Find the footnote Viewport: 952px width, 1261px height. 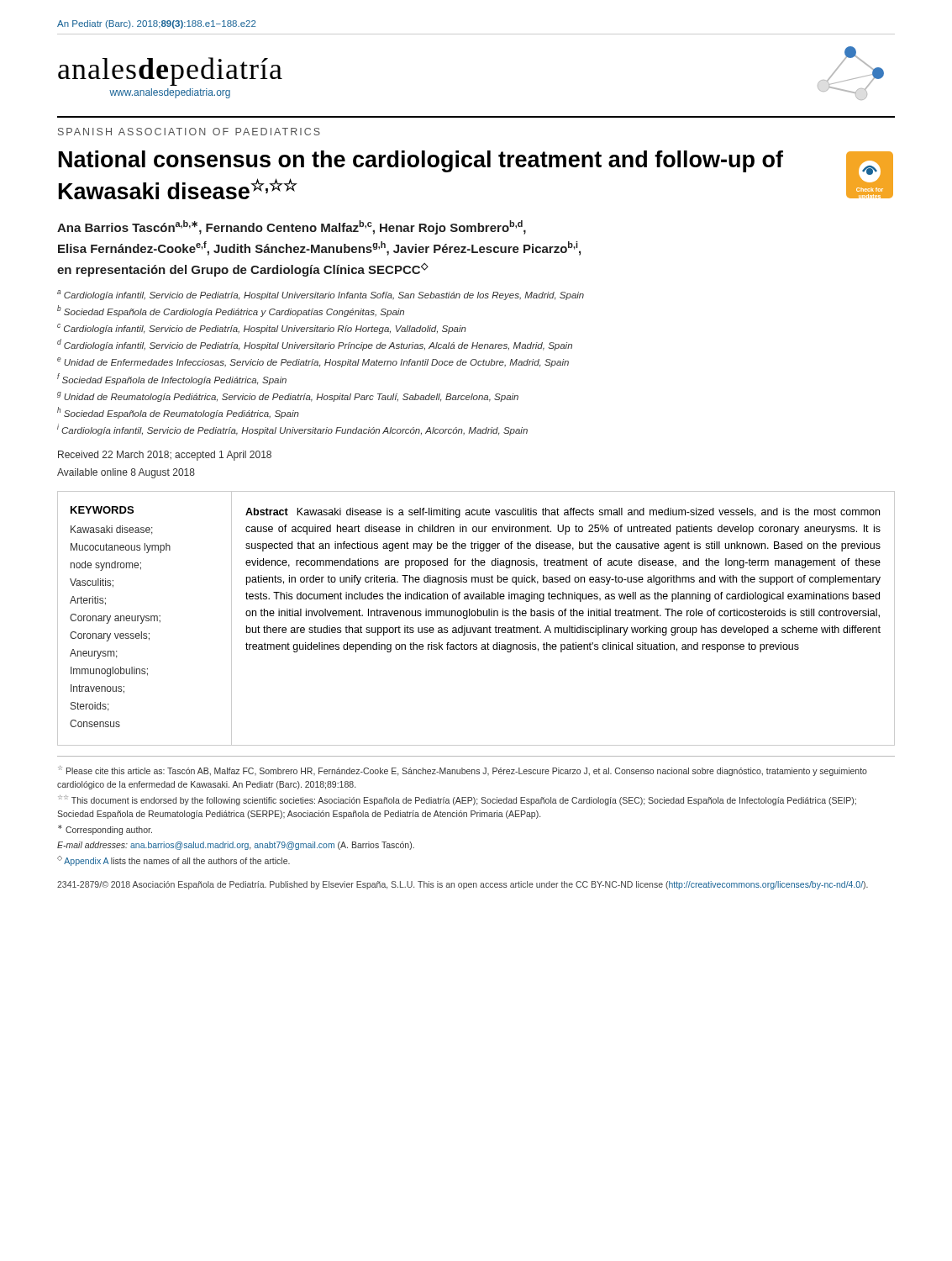pyautogui.click(x=476, y=816)
